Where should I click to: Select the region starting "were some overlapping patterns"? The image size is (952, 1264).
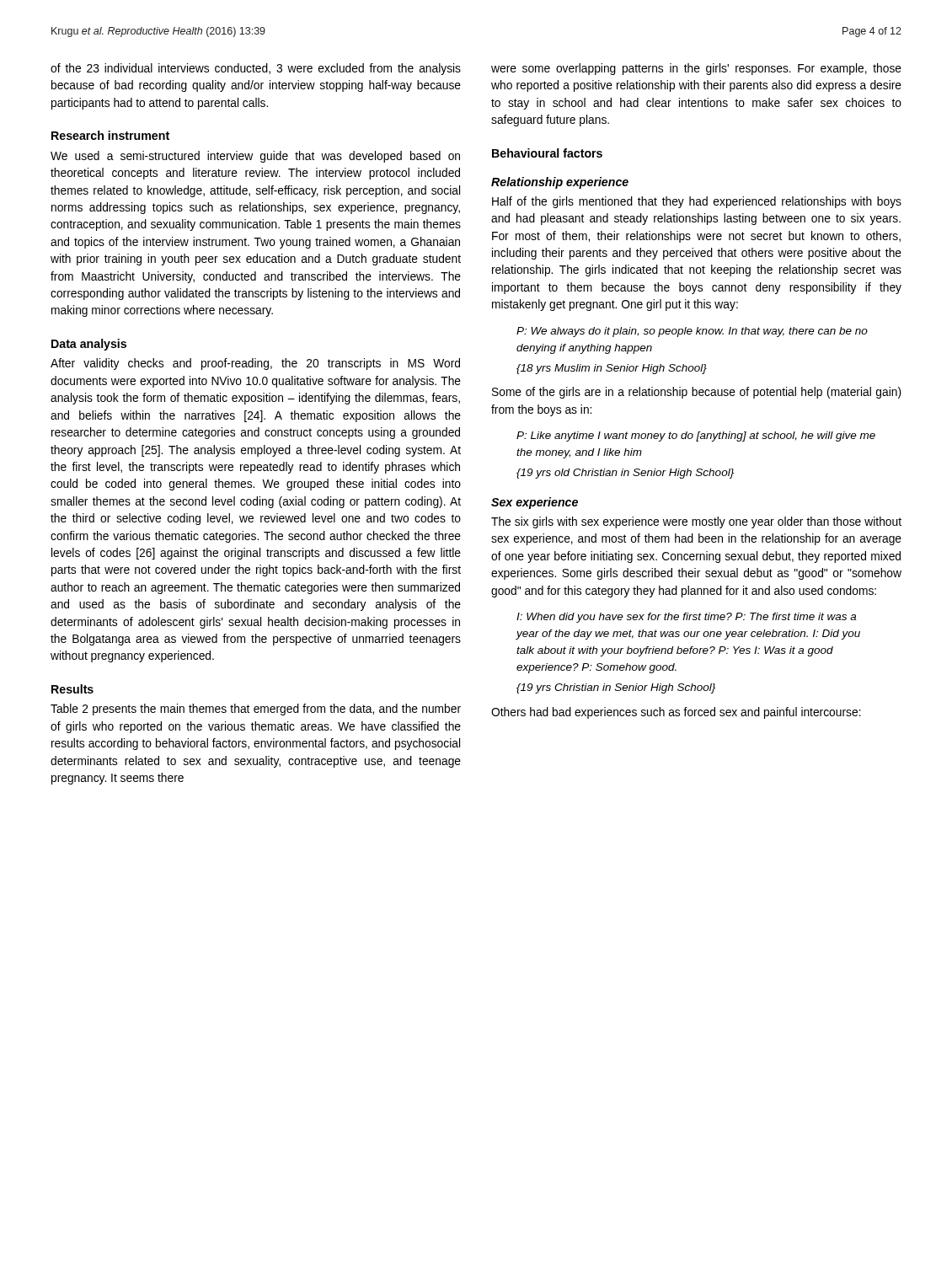[696, 95]
